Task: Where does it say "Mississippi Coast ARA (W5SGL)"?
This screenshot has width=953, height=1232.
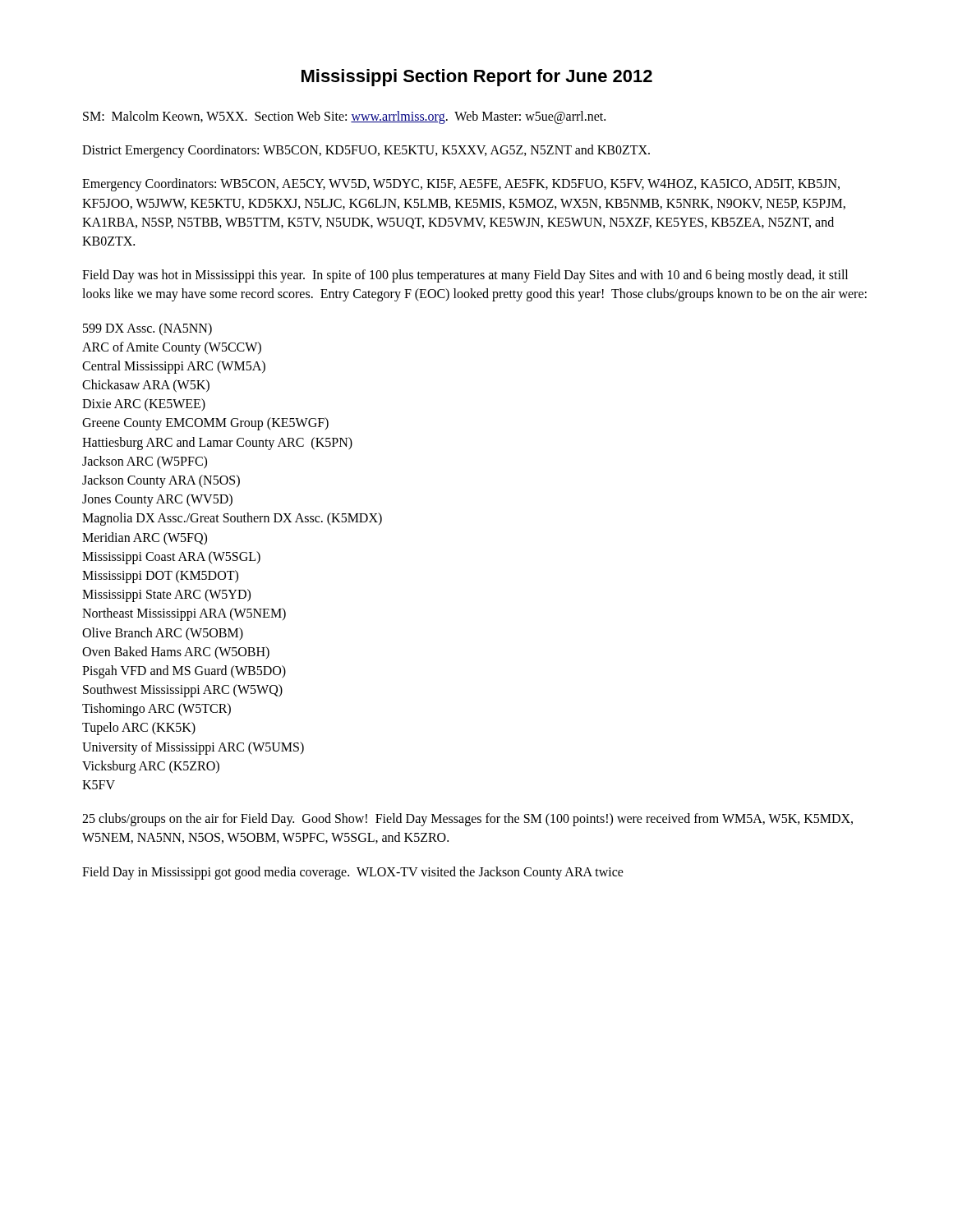Action: click(171, 556)
